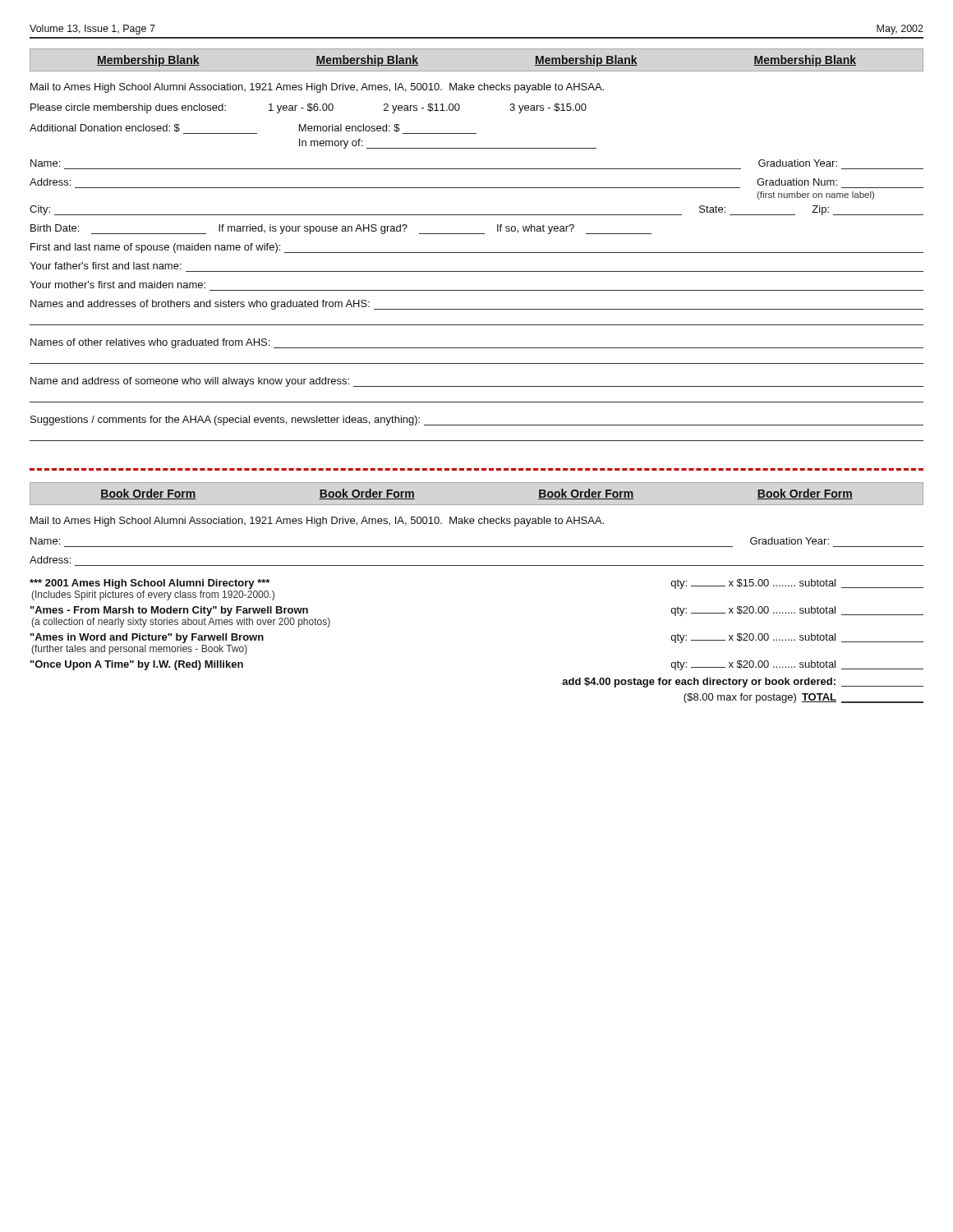Image resolution: width=953 pixels, height=1232 pixels.
Task: Navigate to the region starting "($8.00 max for postage) TOTAL"
Action: 803,697
